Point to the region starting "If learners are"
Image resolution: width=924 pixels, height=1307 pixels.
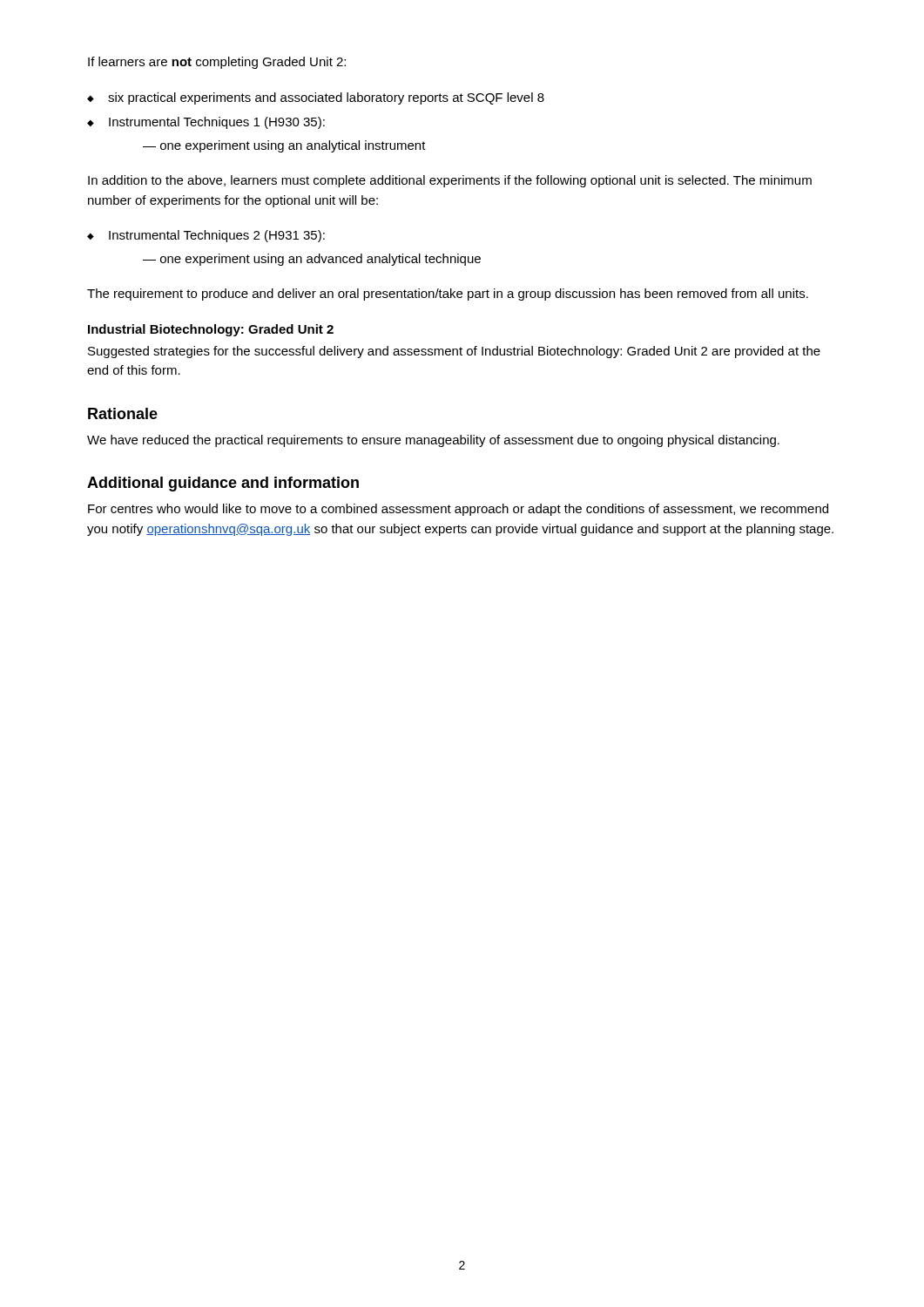pos(217,61)
